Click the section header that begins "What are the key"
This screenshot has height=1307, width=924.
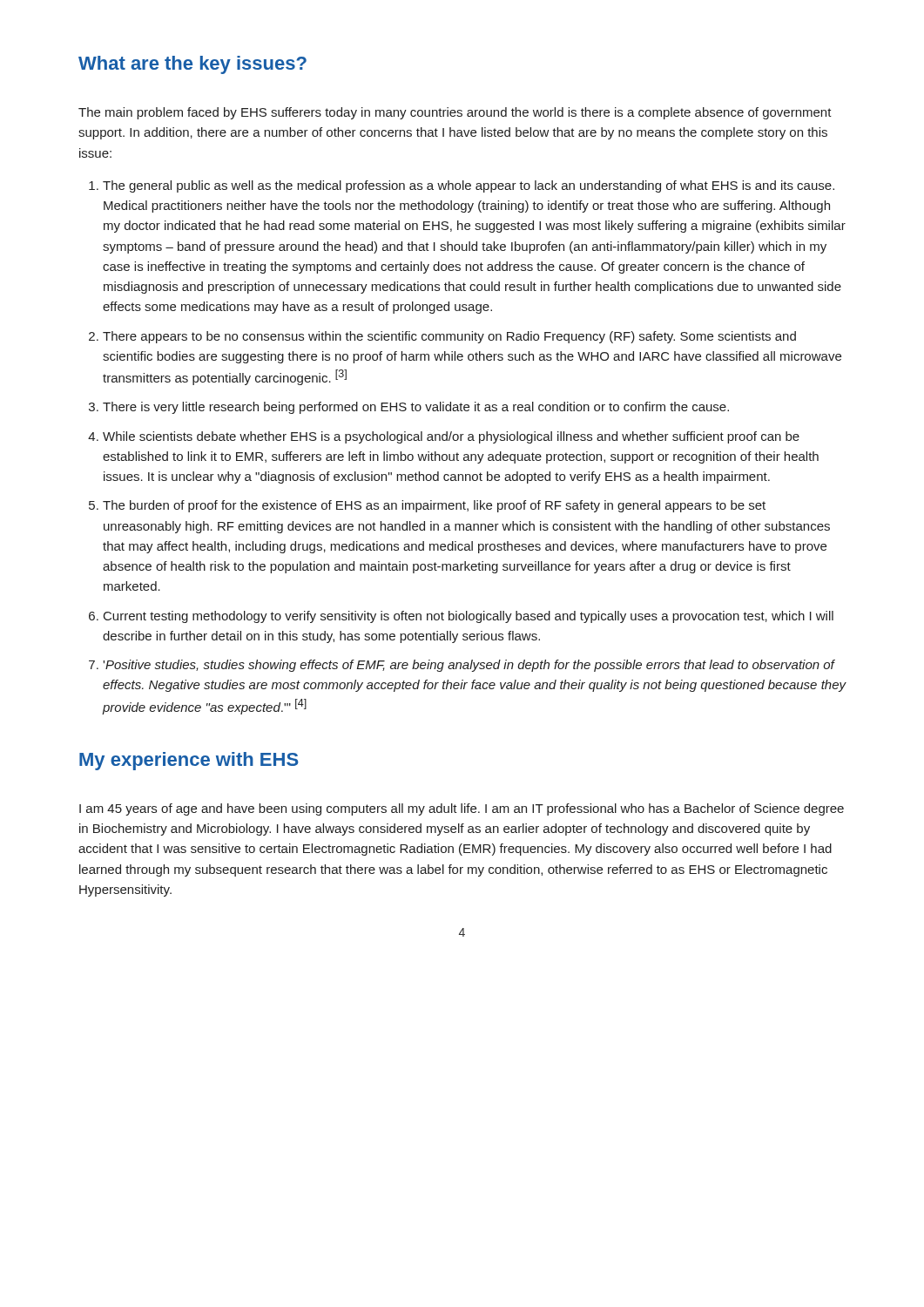point(193,64)
